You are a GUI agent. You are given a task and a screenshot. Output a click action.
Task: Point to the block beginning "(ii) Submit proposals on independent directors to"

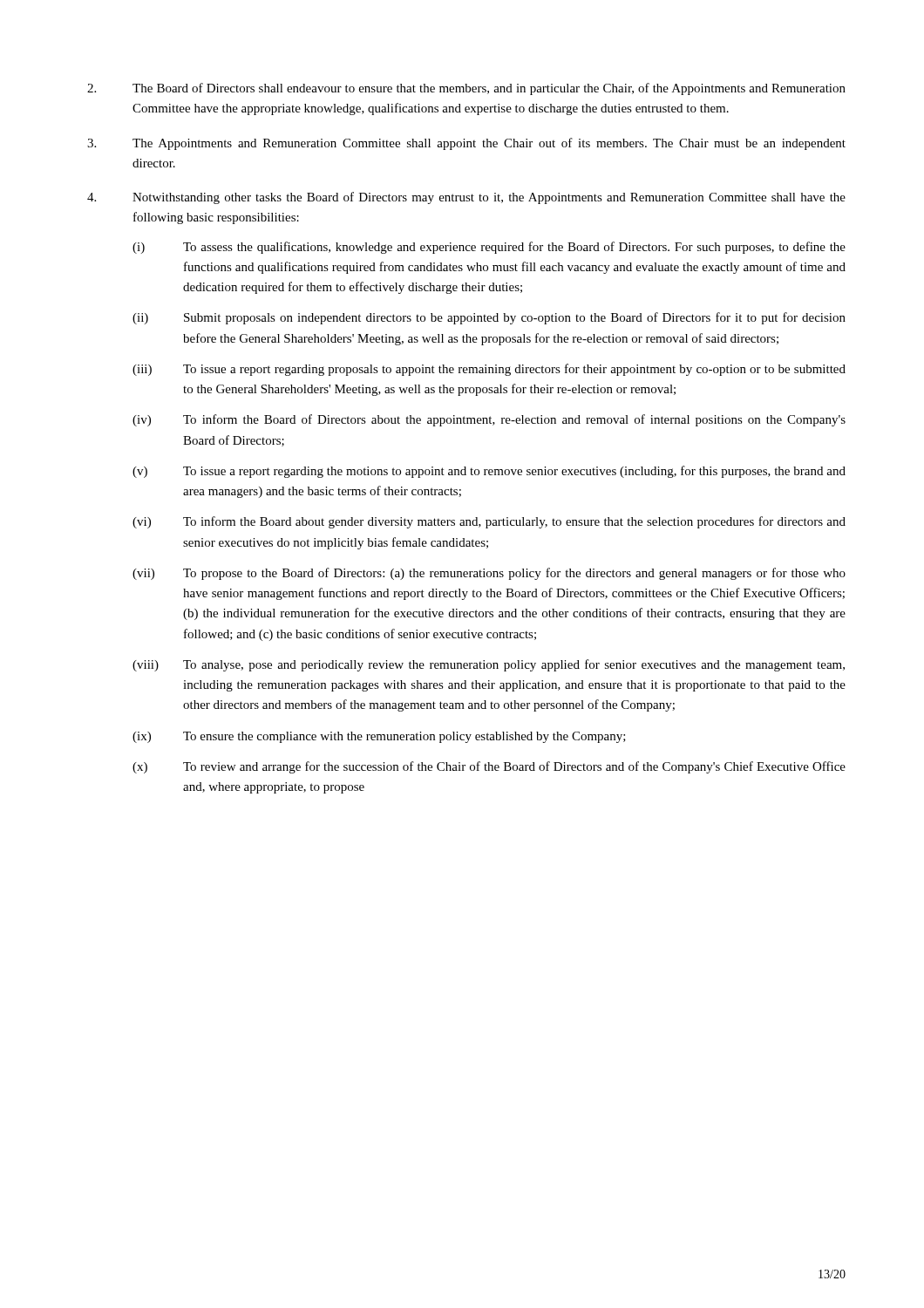489,328
